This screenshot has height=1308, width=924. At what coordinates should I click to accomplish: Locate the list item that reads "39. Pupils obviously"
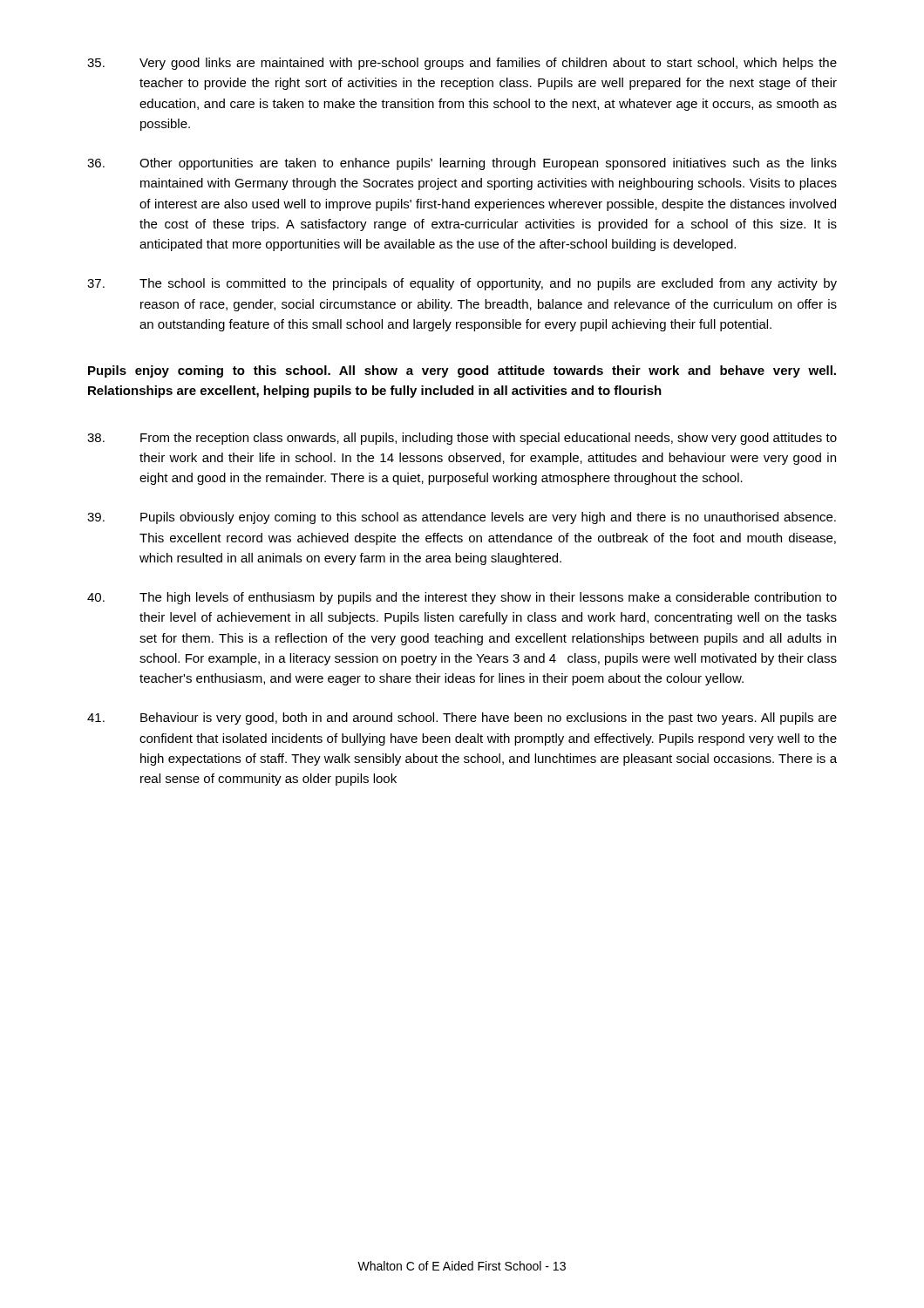[462, 537]
